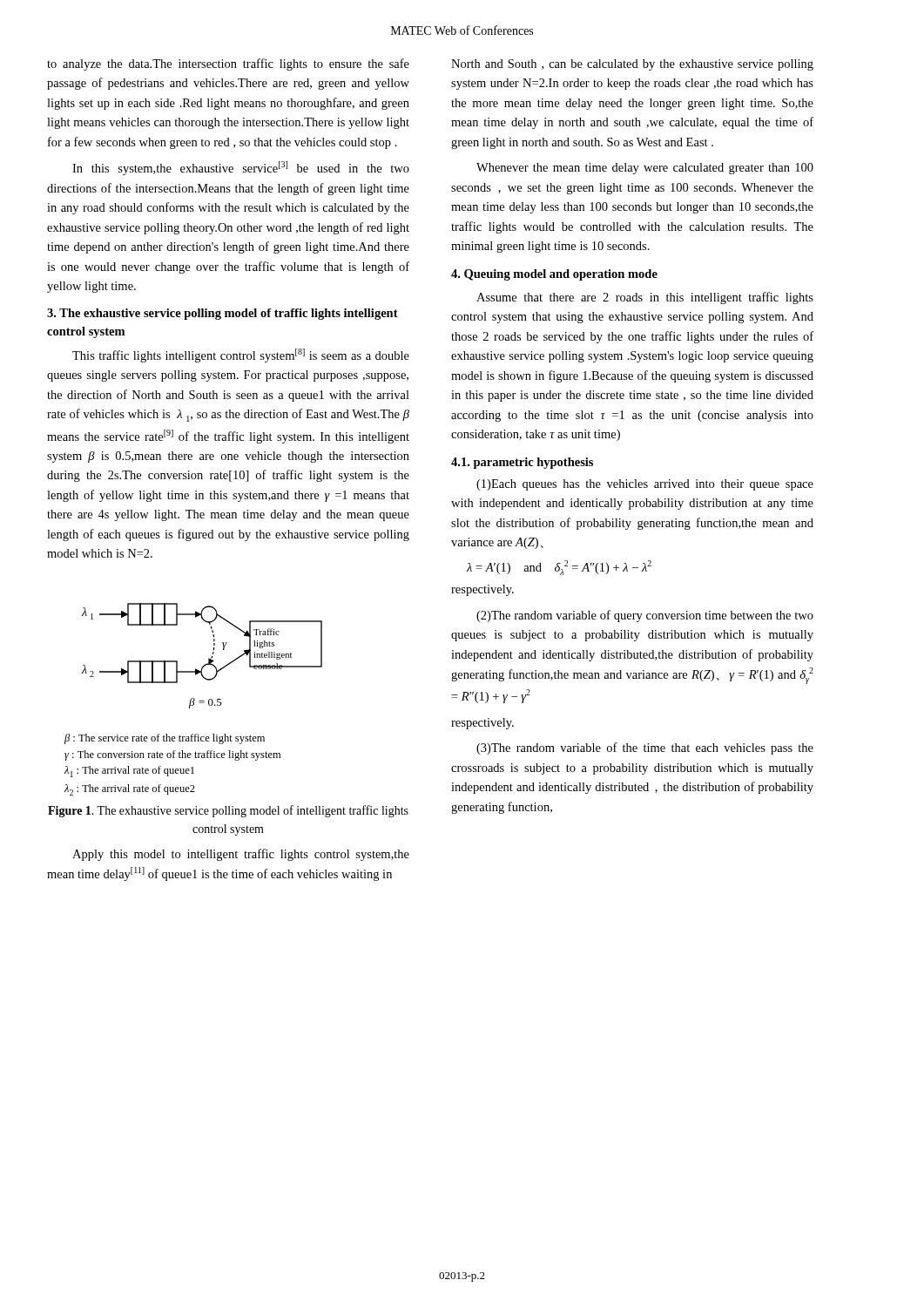924x1307 pixels.
Task: Click on the schematic
Action: [x=228, y=684]
